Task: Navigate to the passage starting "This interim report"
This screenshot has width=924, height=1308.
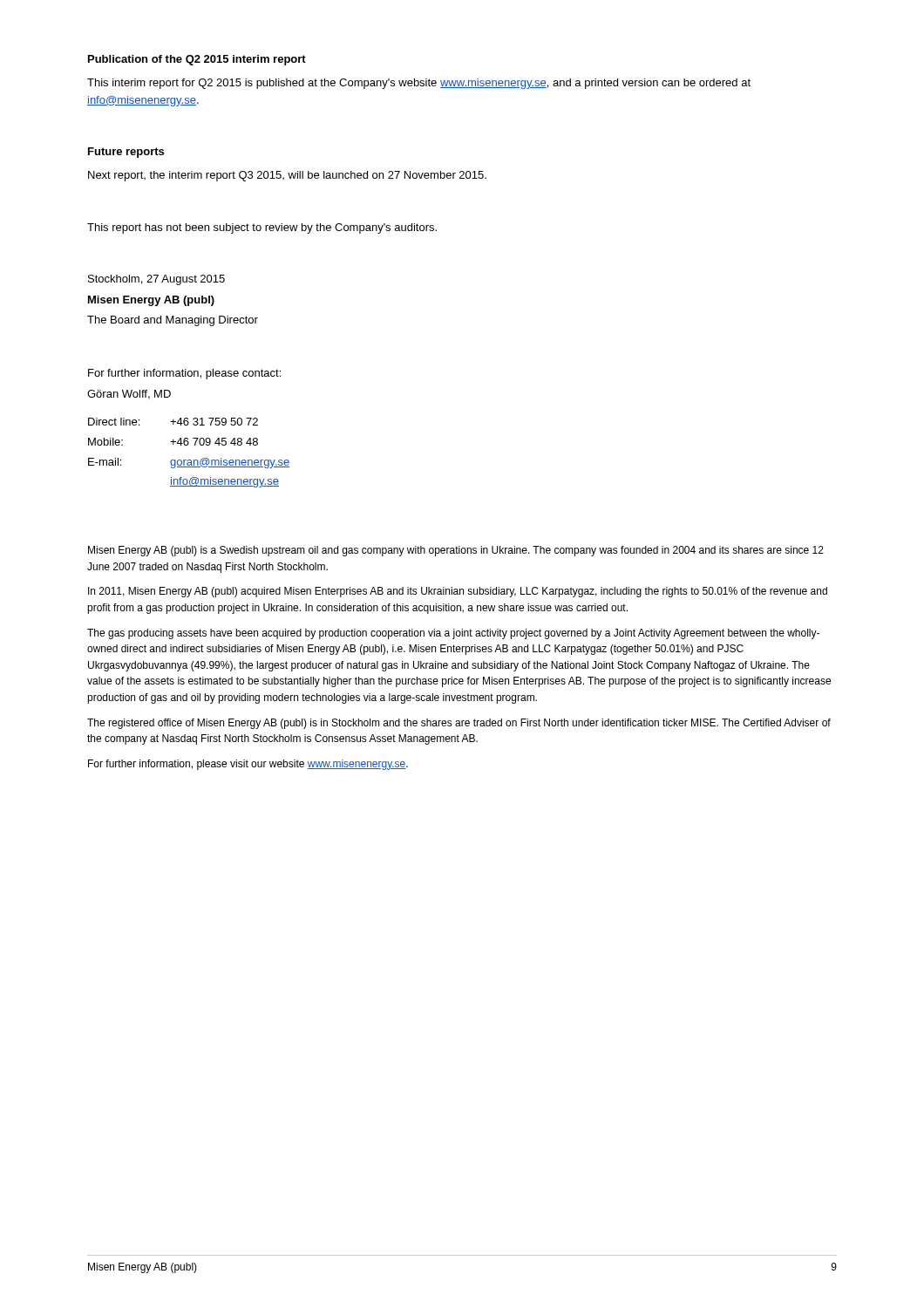Action: pos(419,91)
